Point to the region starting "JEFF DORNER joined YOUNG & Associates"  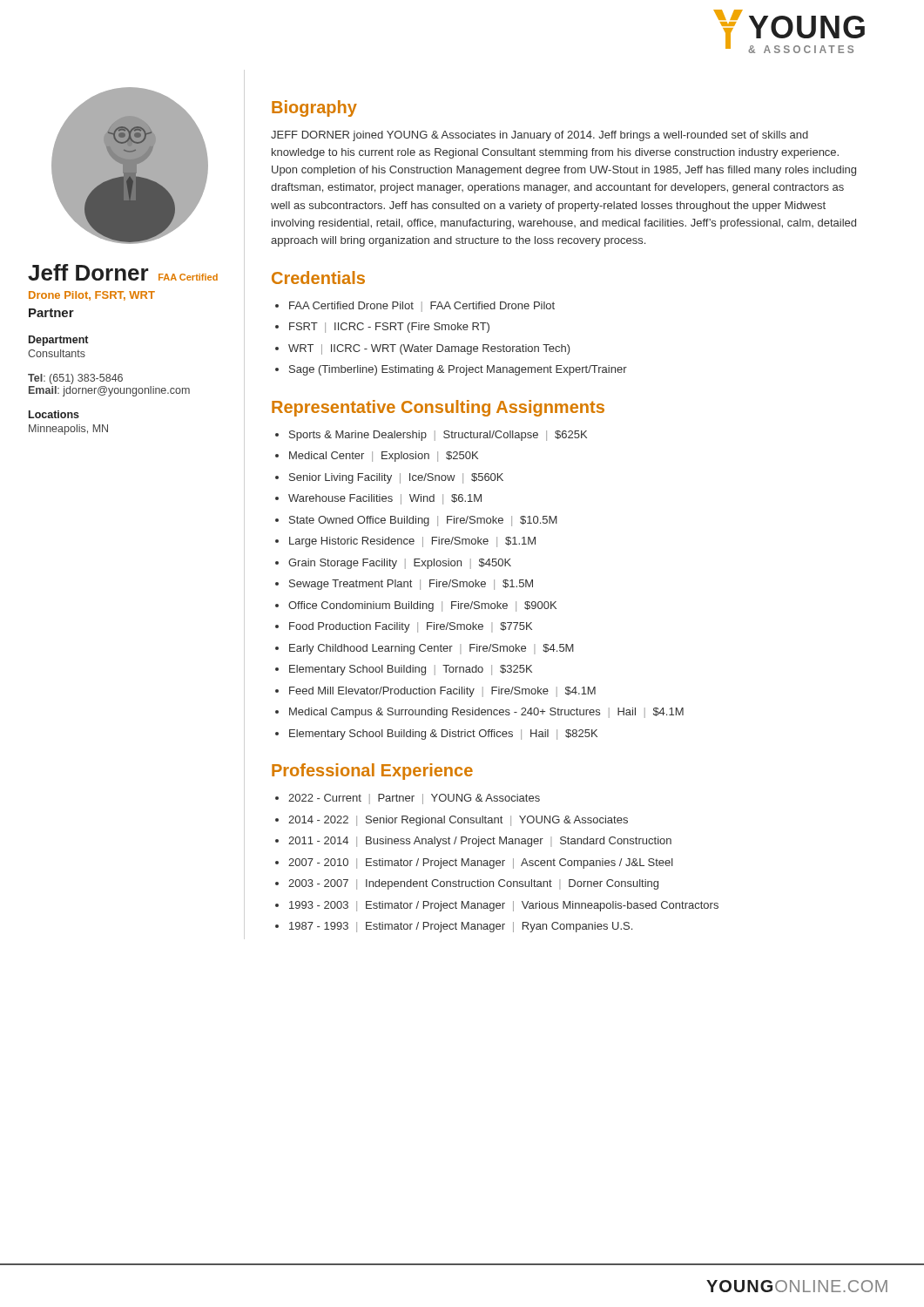(564, 187)
